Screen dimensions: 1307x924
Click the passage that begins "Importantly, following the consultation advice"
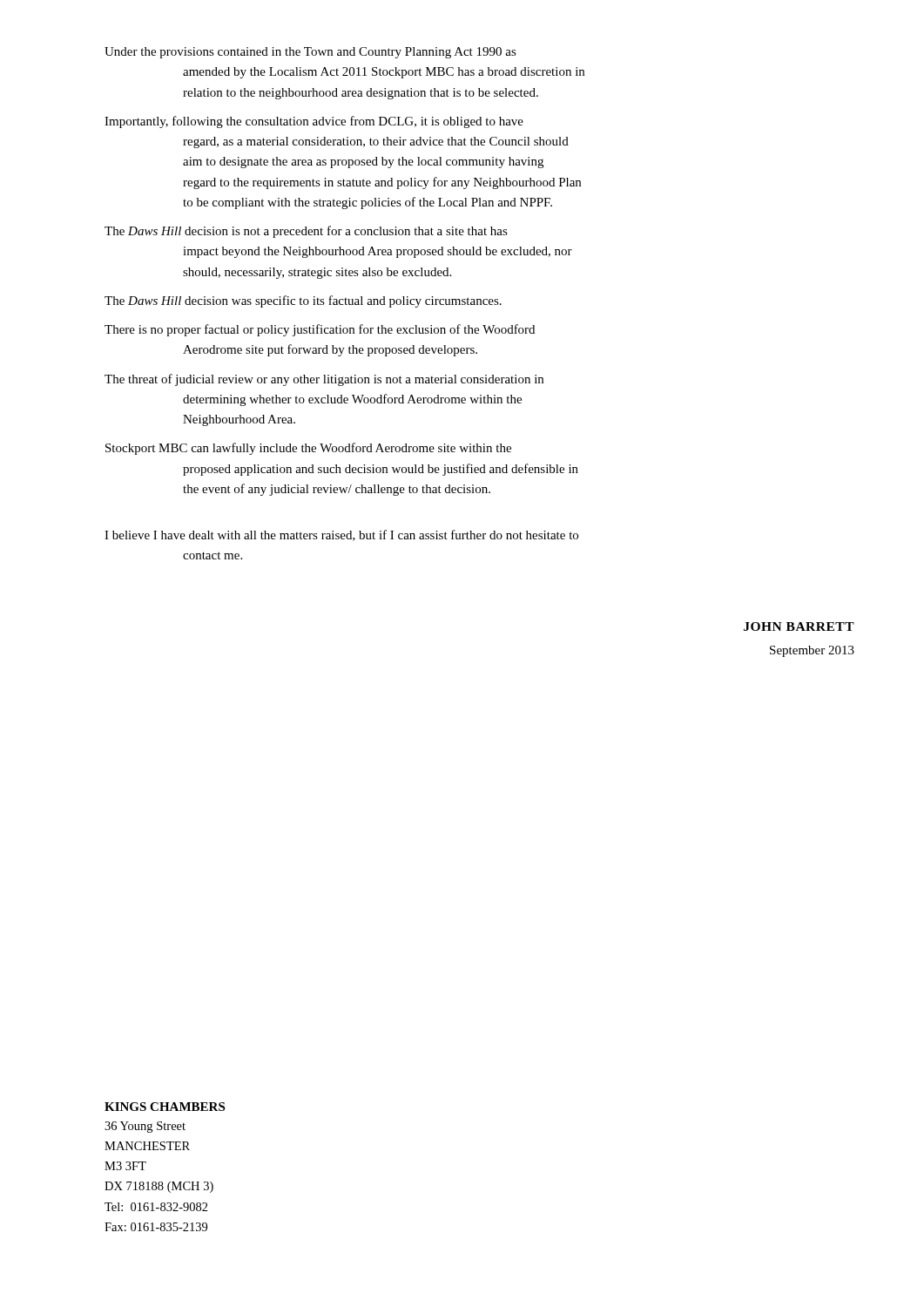[x=479, y=162]
